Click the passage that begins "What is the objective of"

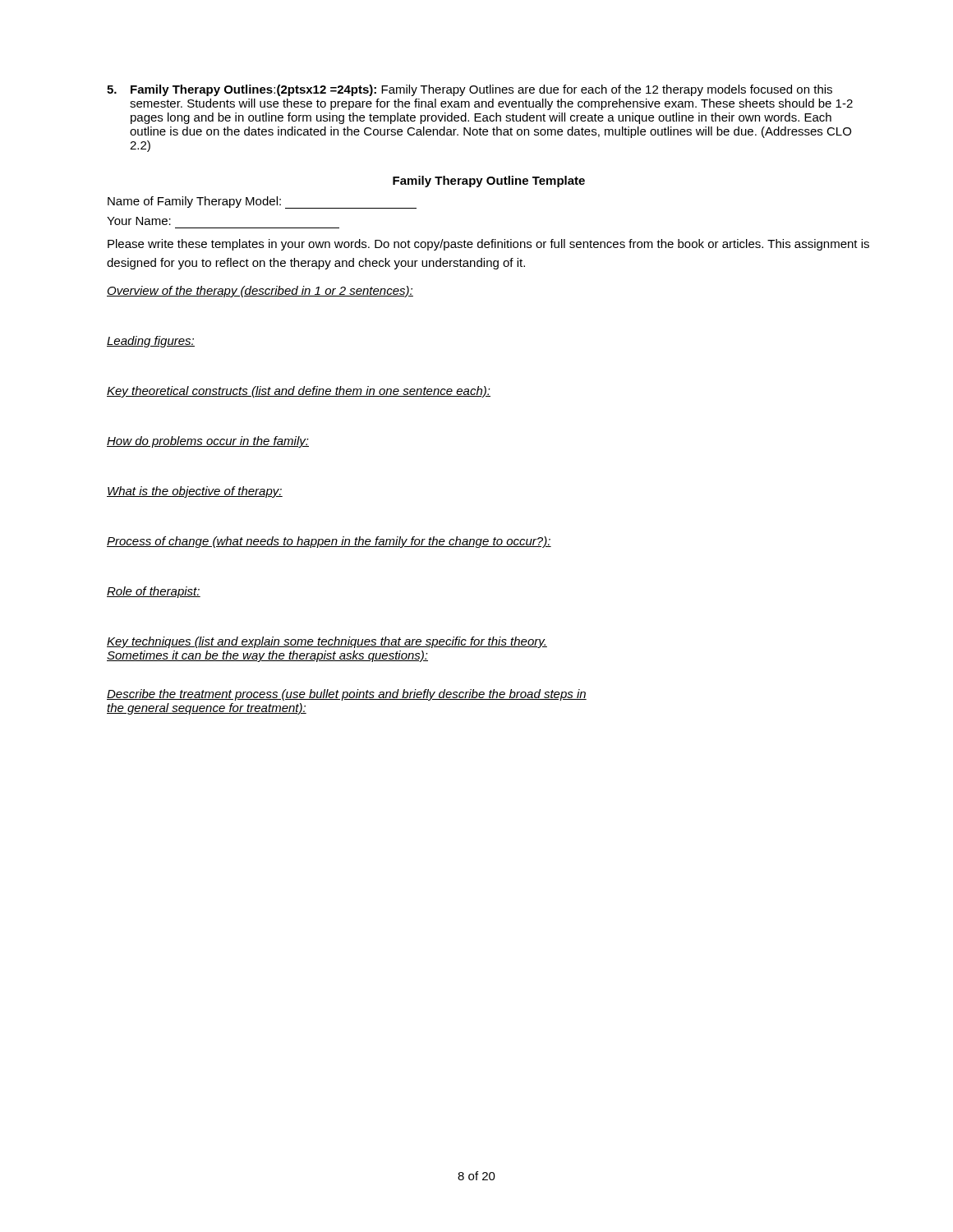[x=195, y=491]
